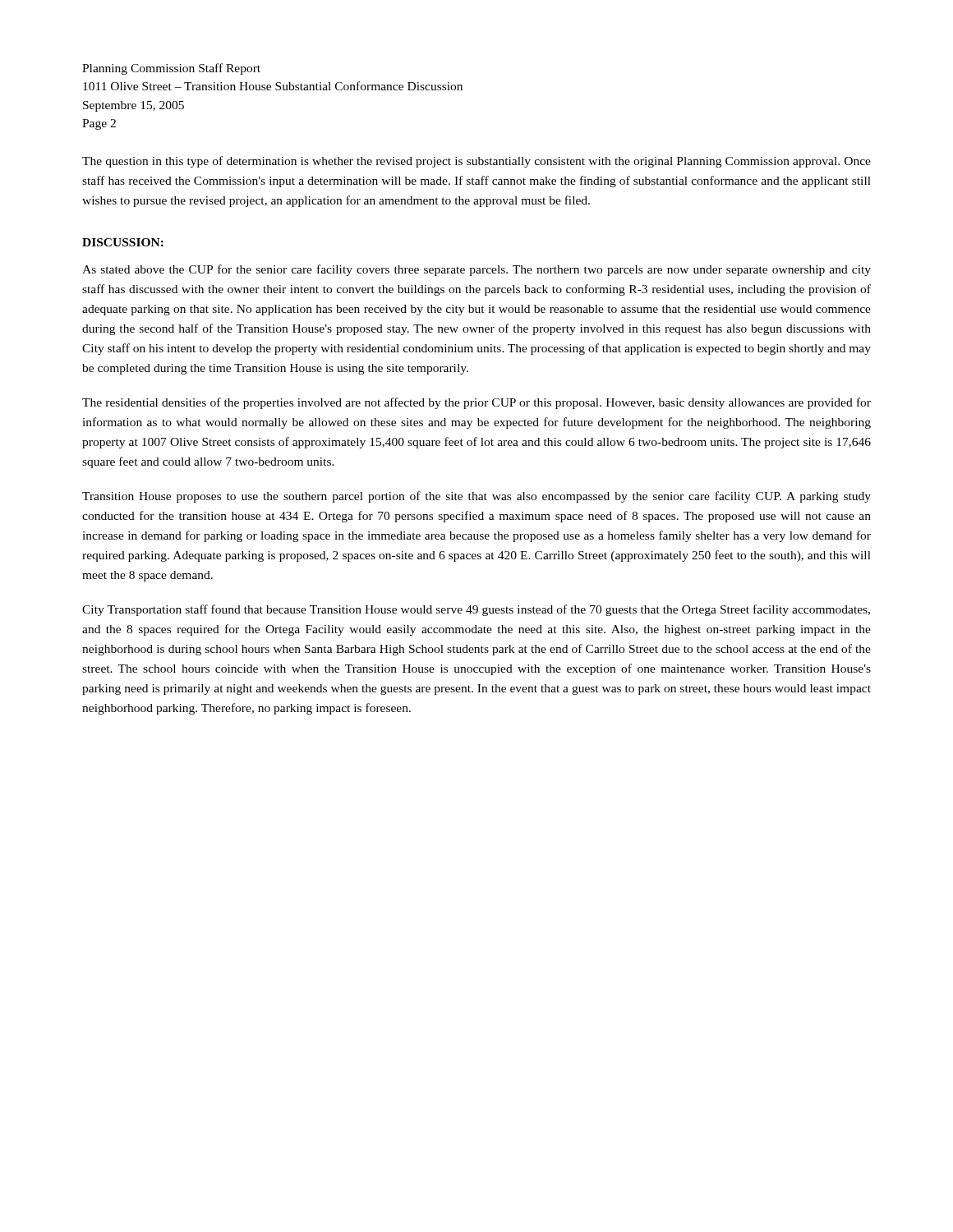Click on the text block starting "The residential densities of the properties"
This screenshot has height=1232, width=953.
point(476,431)
